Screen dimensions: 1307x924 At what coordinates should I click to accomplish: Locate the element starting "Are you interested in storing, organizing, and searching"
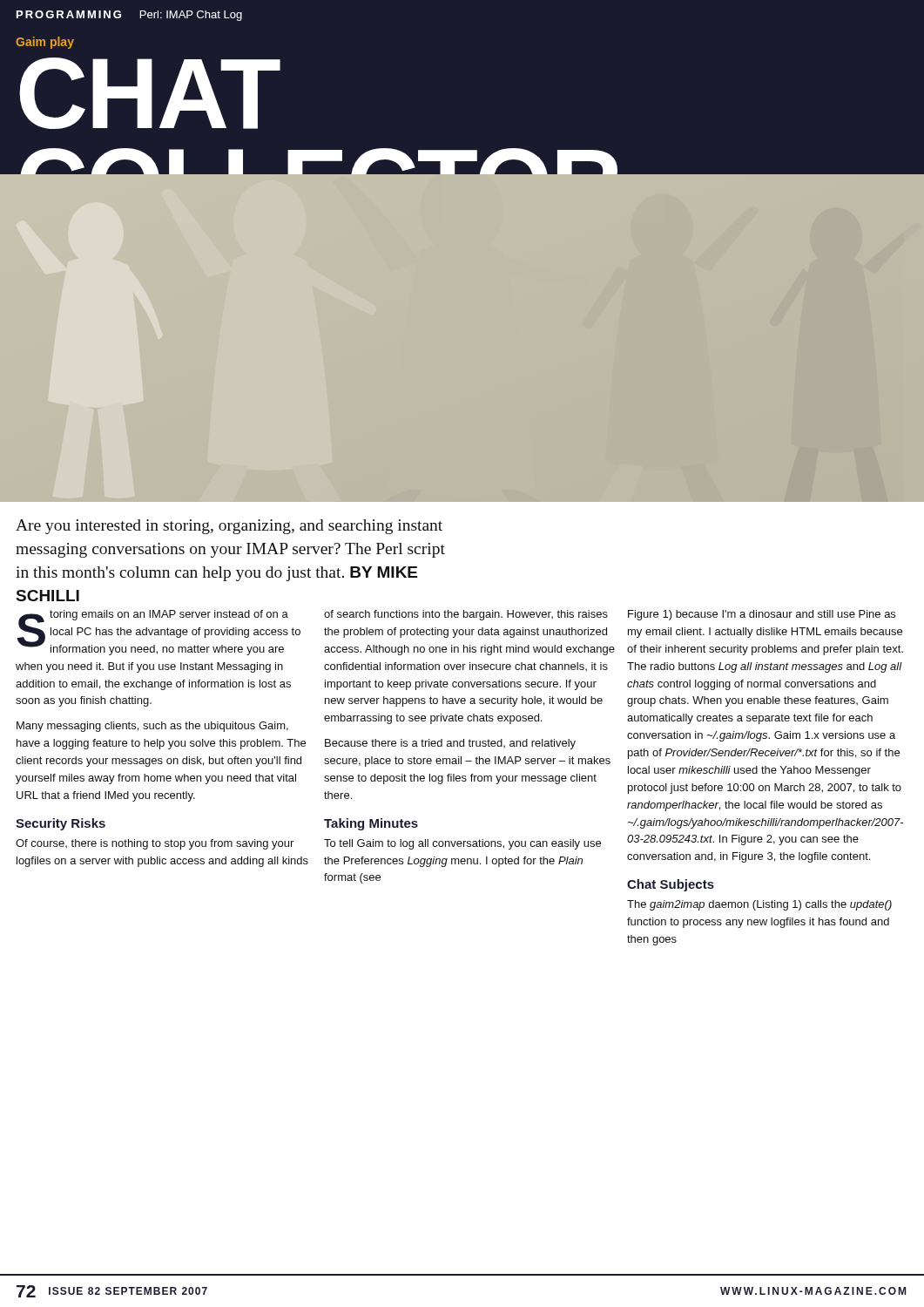(x=233, y=561)
